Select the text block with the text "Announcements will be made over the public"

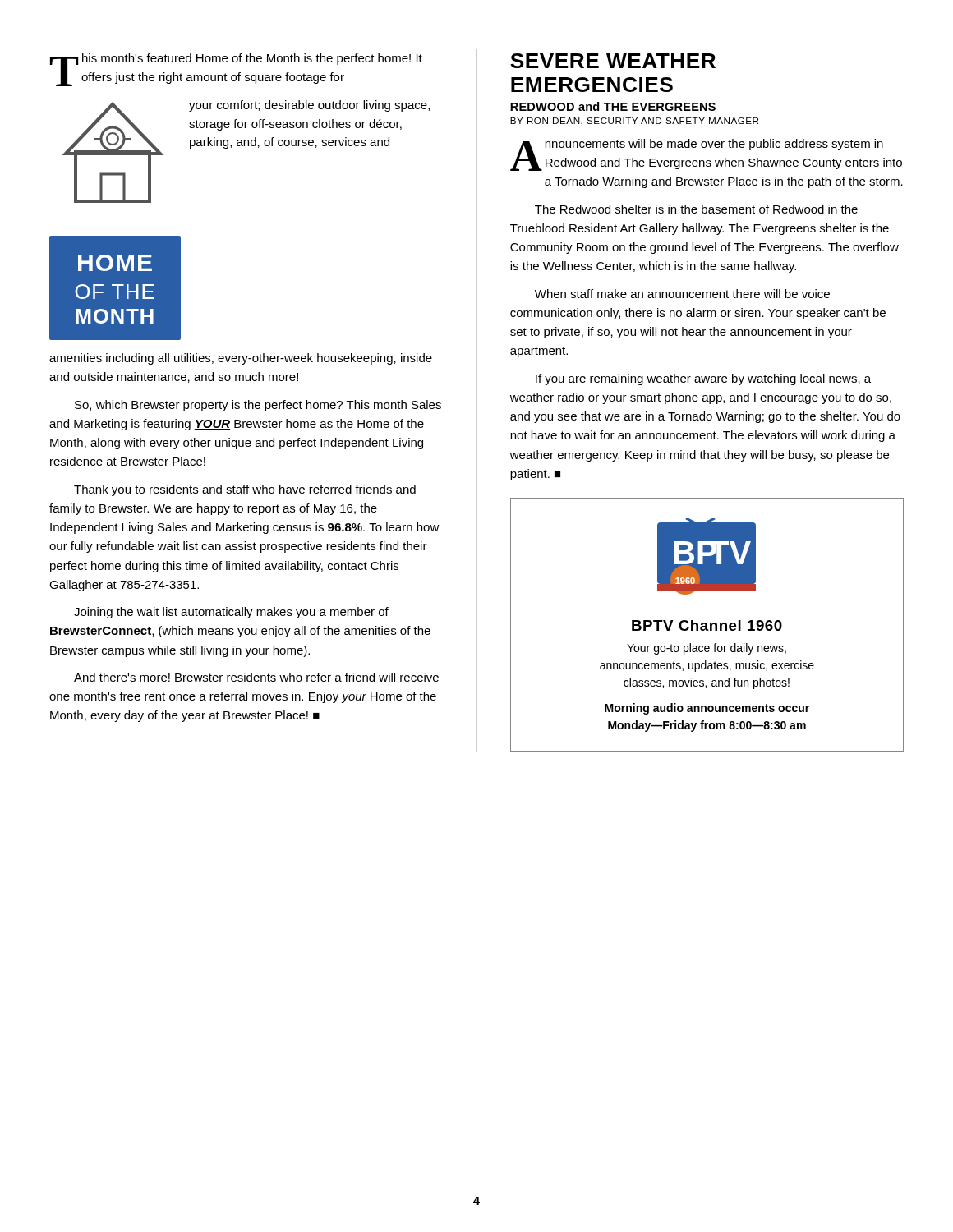(707, 308)
